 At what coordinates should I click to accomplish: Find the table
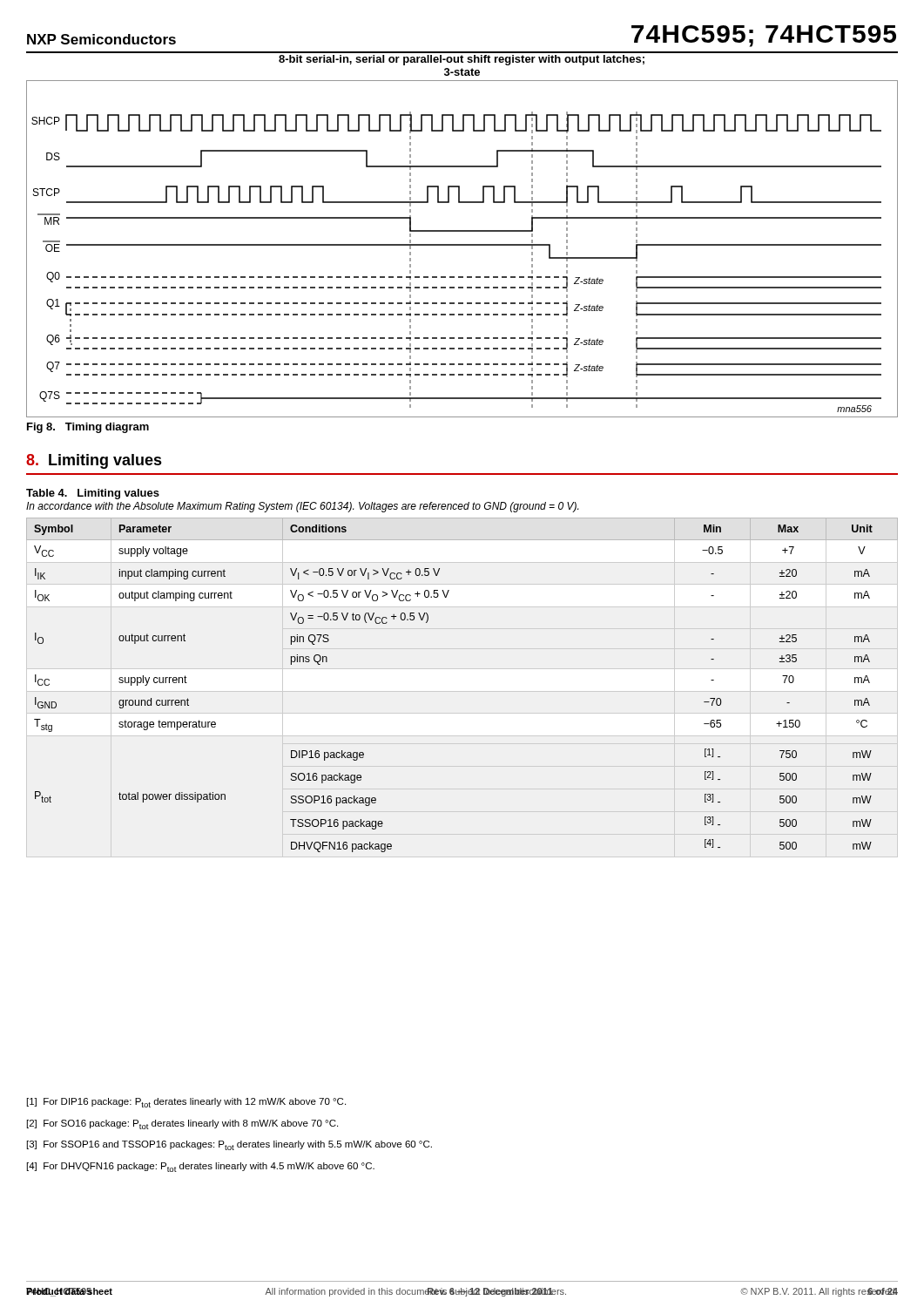click(x=462, y=688)
